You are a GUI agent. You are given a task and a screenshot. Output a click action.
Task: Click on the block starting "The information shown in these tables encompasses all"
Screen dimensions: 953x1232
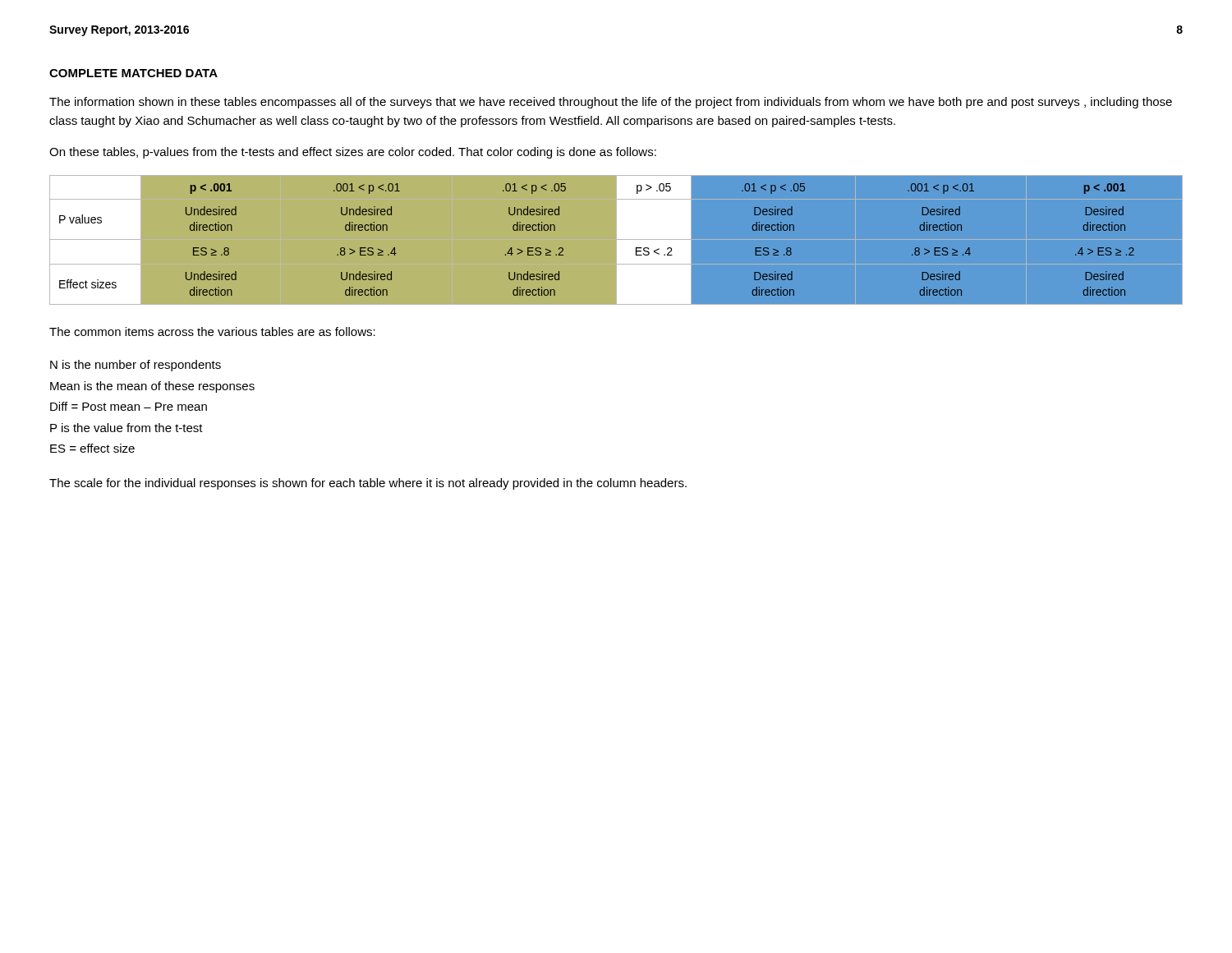tap(611, 111)
